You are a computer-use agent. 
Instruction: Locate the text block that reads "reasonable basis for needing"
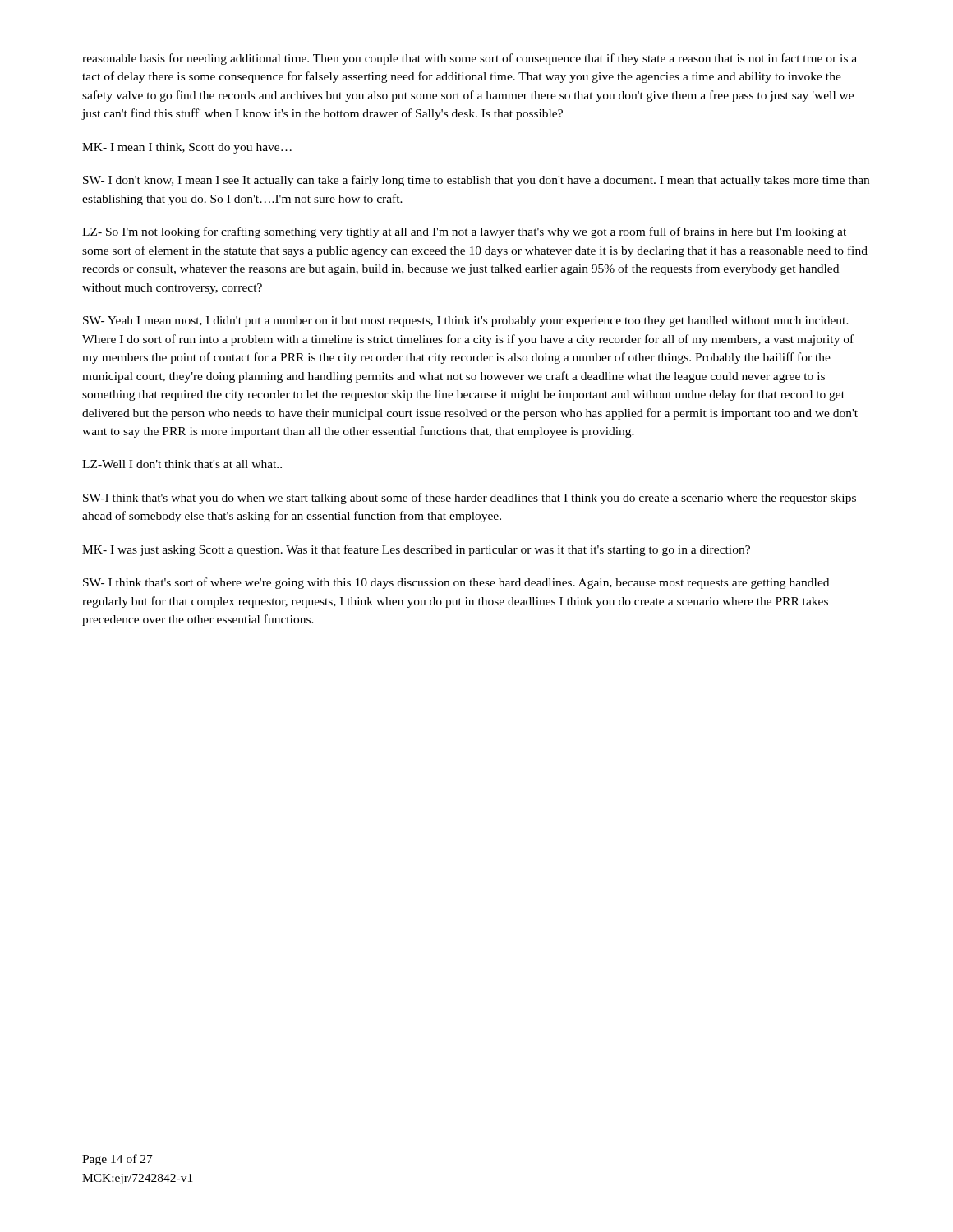470,86
